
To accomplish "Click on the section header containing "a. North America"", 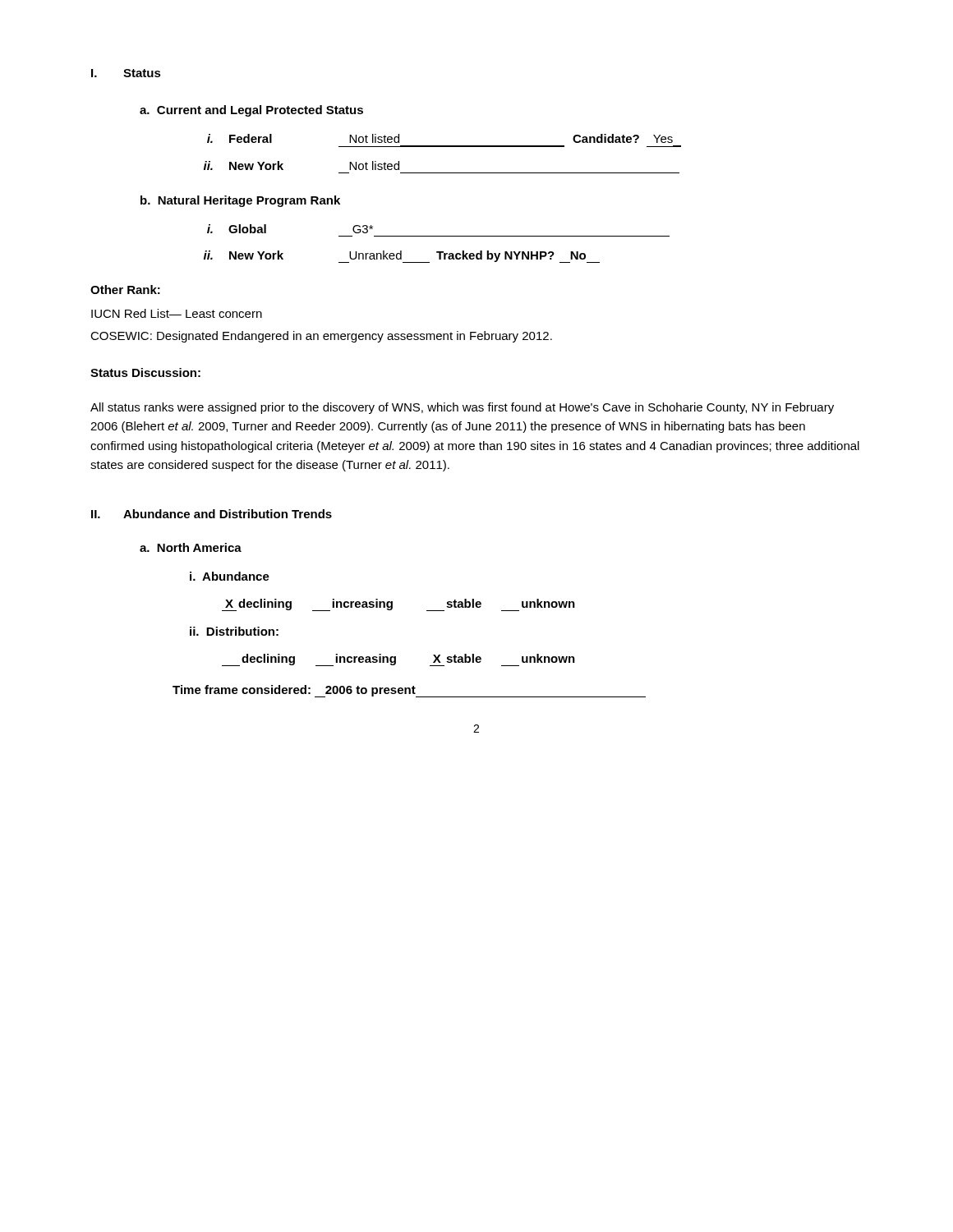I will pos(191,547).
